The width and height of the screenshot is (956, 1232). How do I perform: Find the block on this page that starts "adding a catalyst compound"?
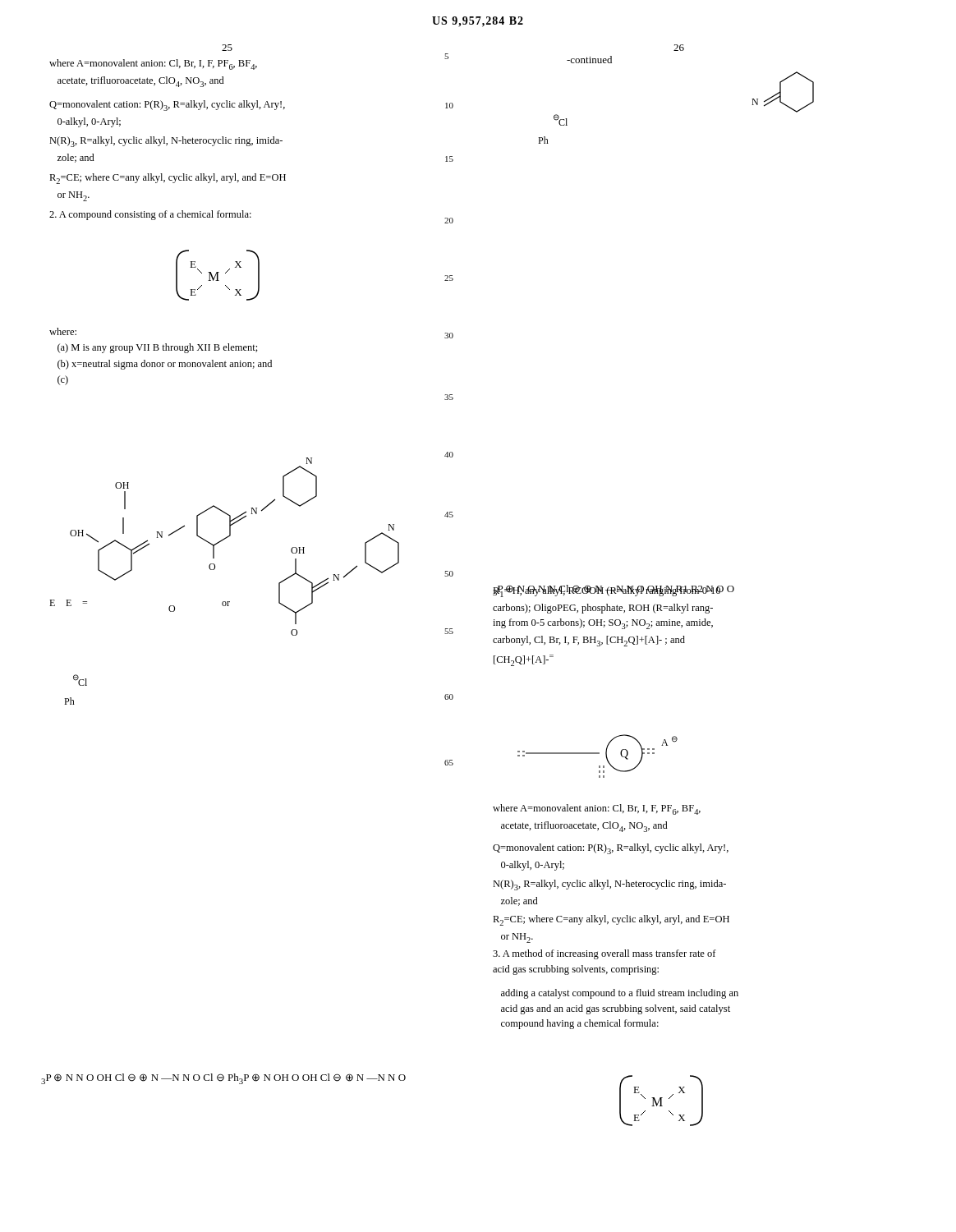[x=616, y=1008]
